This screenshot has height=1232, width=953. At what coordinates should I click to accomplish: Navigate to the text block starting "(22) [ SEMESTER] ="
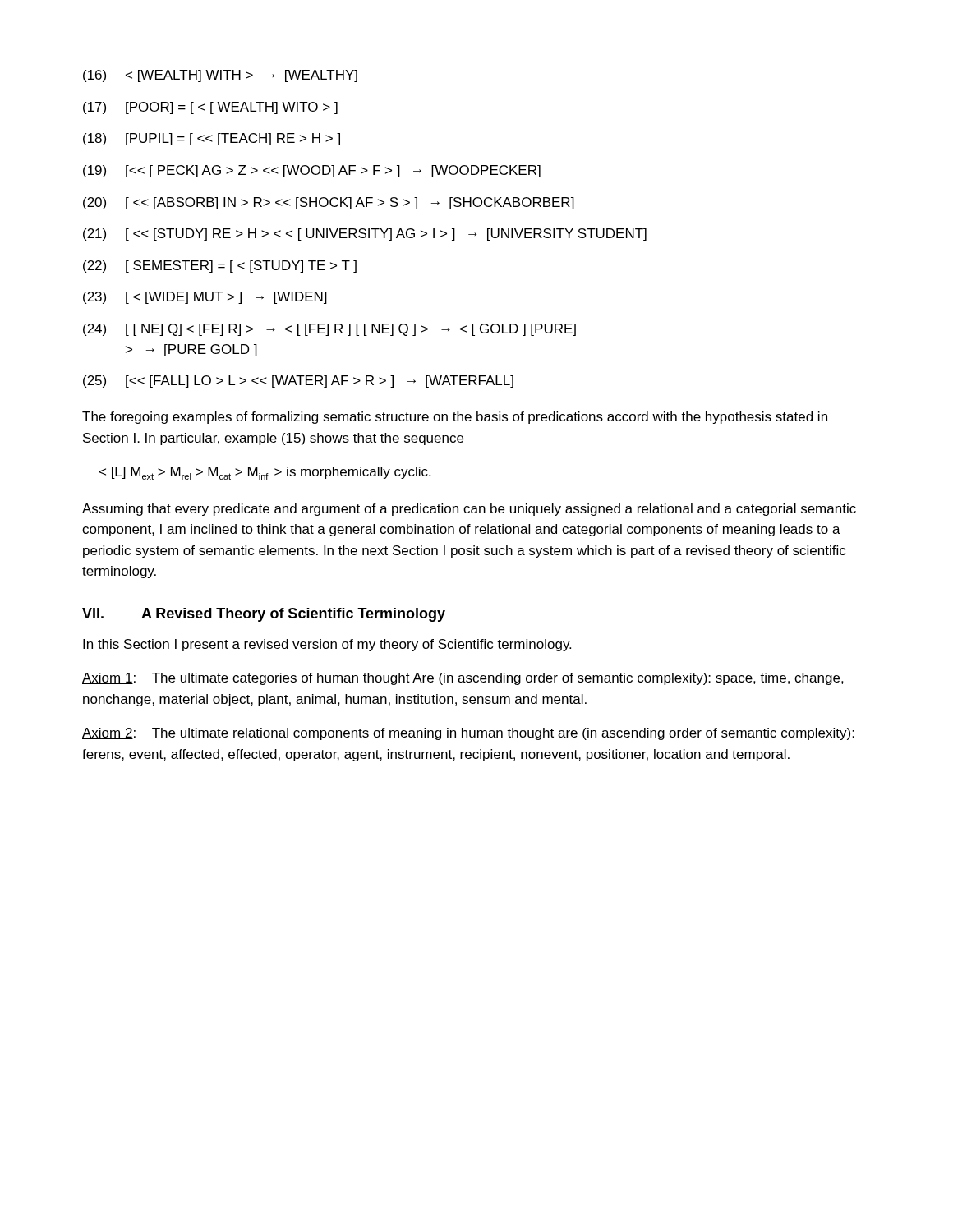(220, 267)
